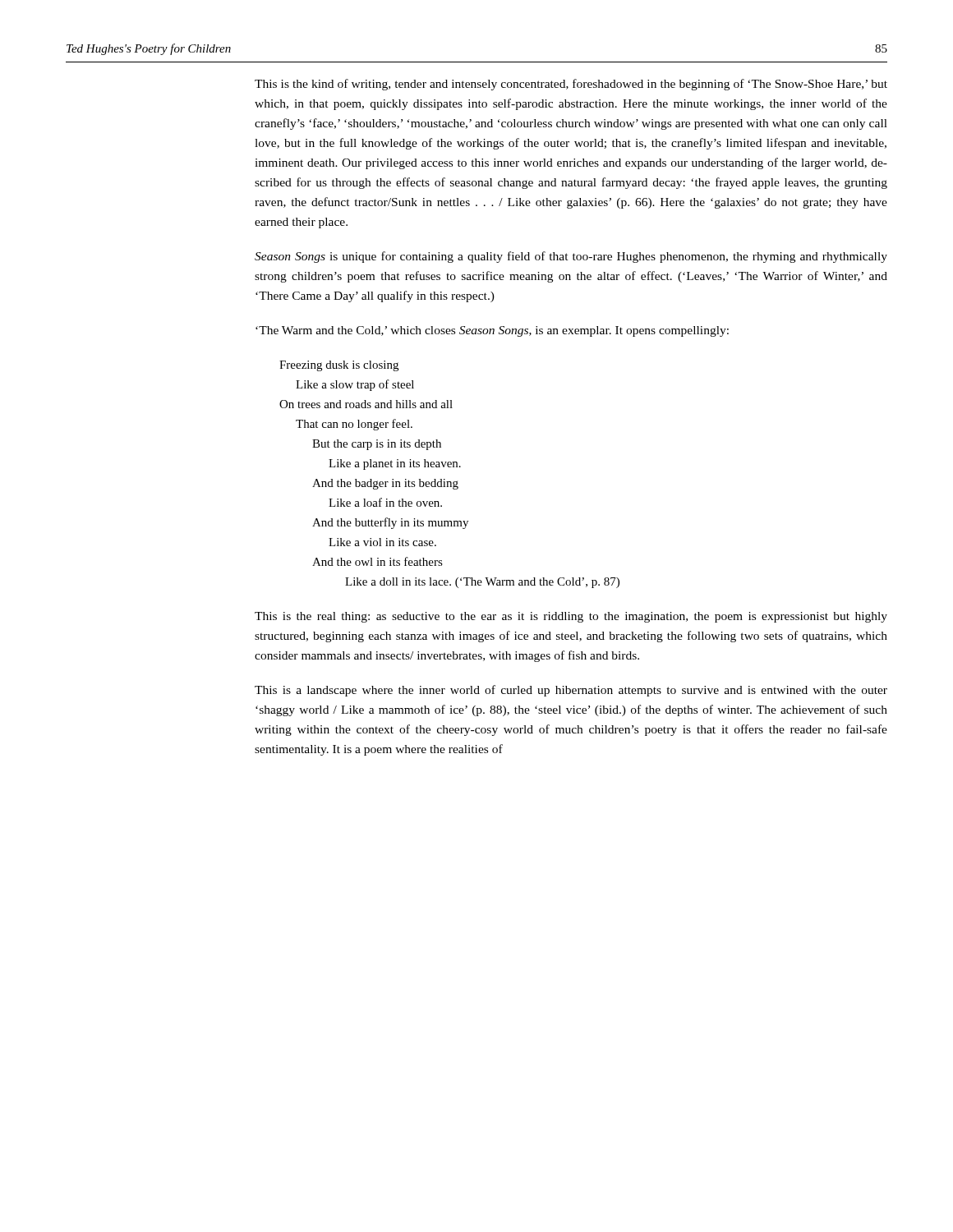The height and width of the screenshot is (1232, 953).
Task: Click on the passage starting "Freezing dusk is closing Like a slow"
Action: [339, 366]
